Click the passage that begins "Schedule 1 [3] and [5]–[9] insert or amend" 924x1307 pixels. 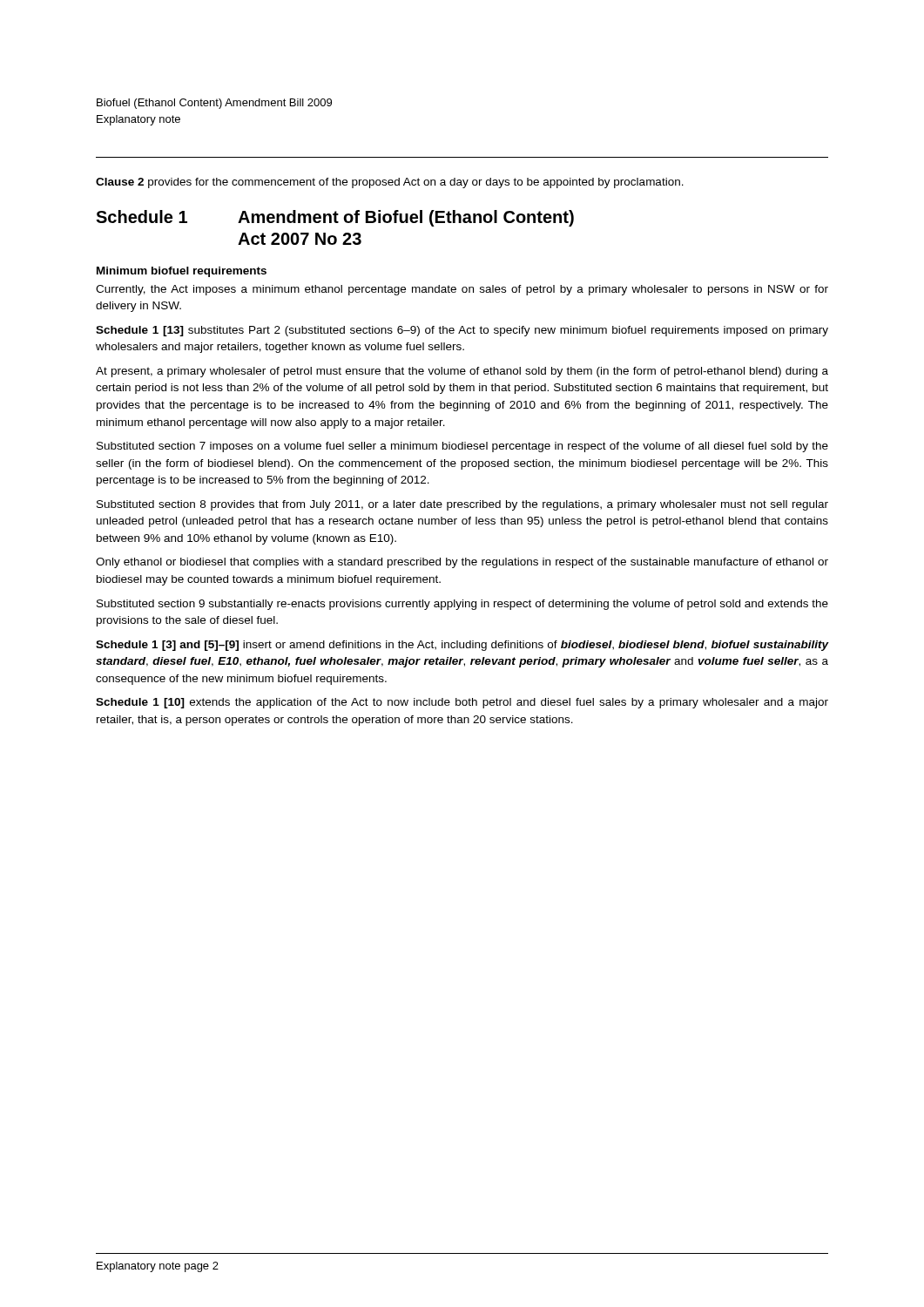(x=462, y=661)
